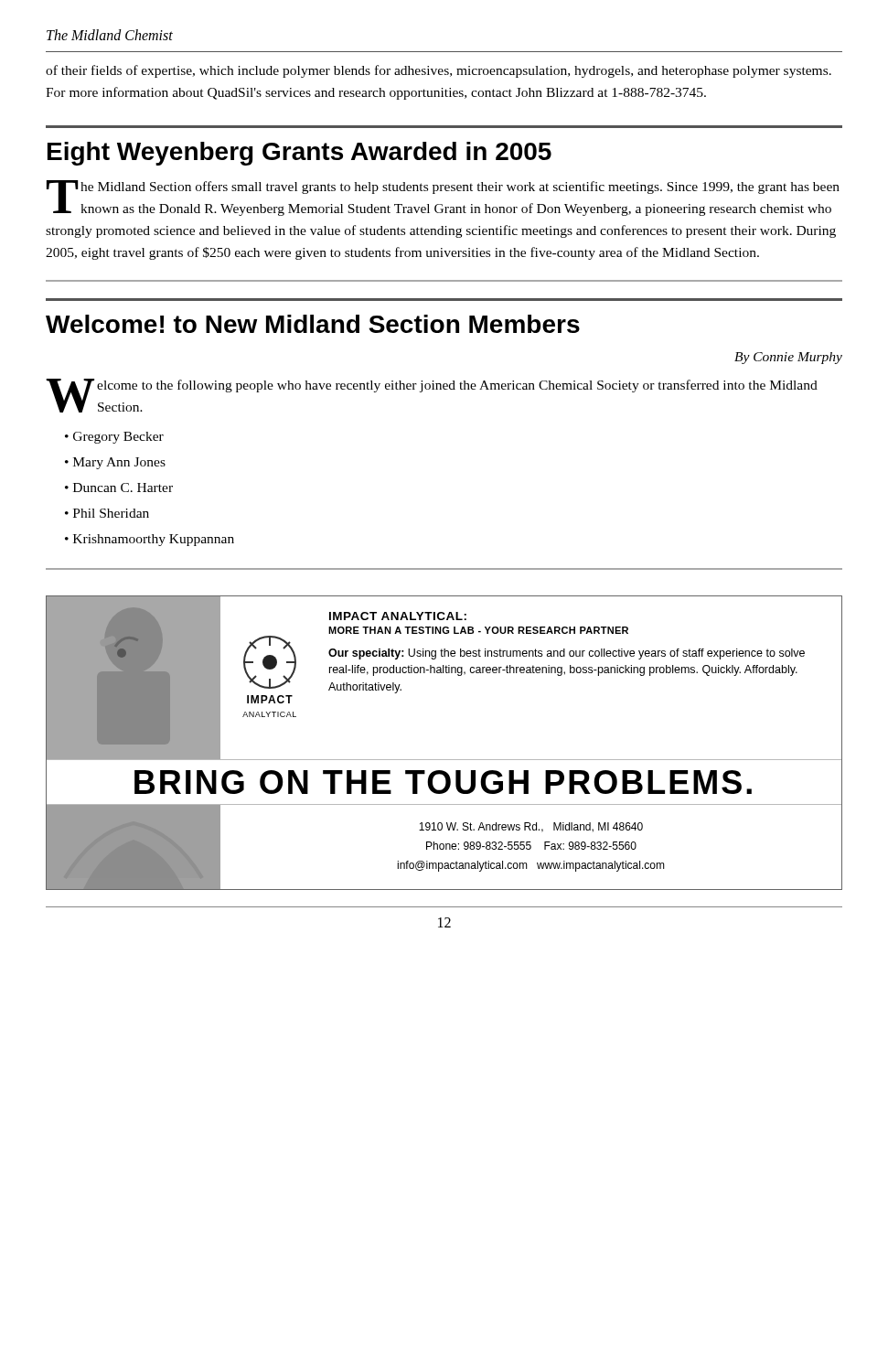Point to the passage starting "Gregory Becker"

click(x=118, y=436)
